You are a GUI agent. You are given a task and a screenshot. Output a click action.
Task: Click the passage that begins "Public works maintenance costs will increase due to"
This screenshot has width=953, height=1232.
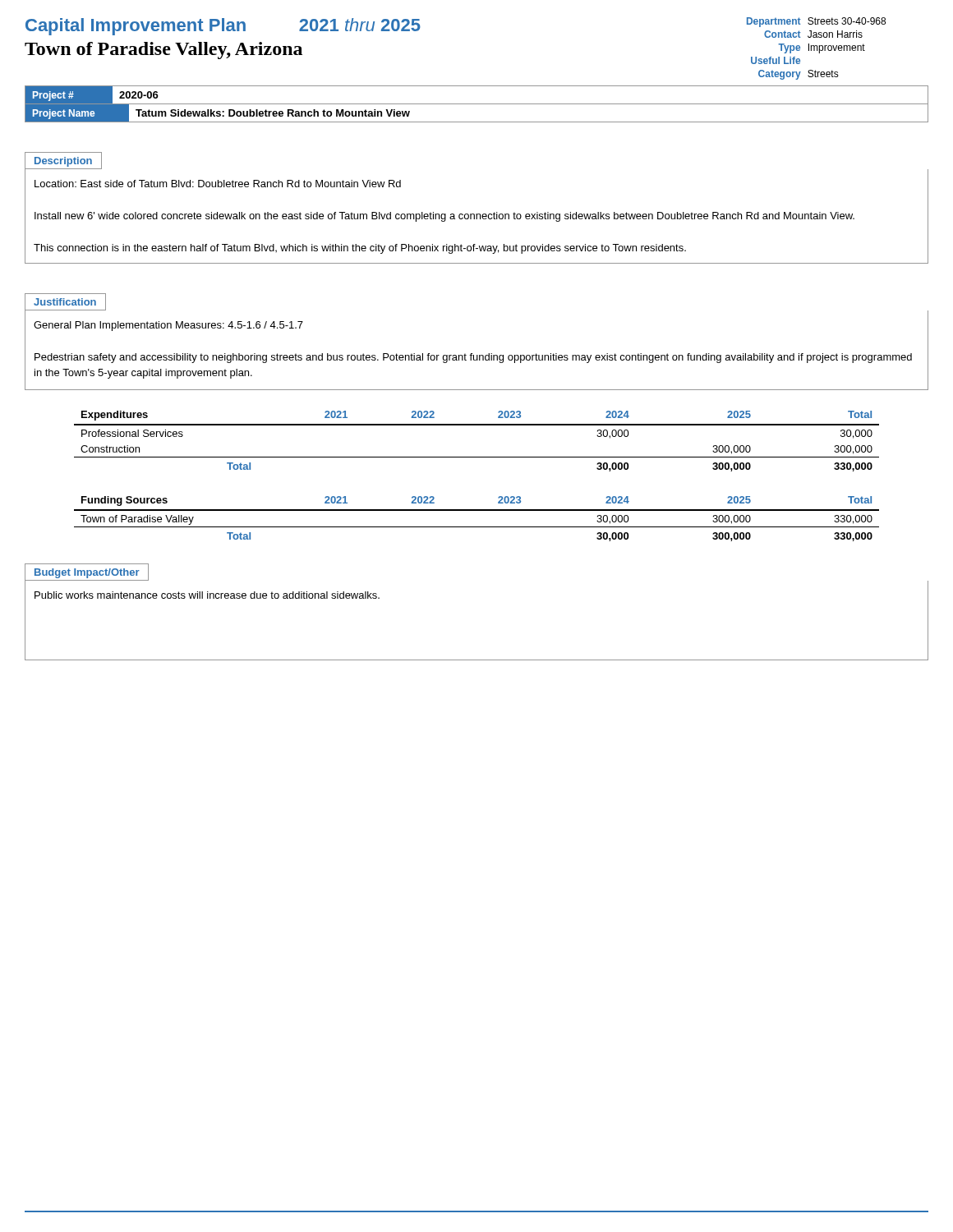click(x=207, y=595)
